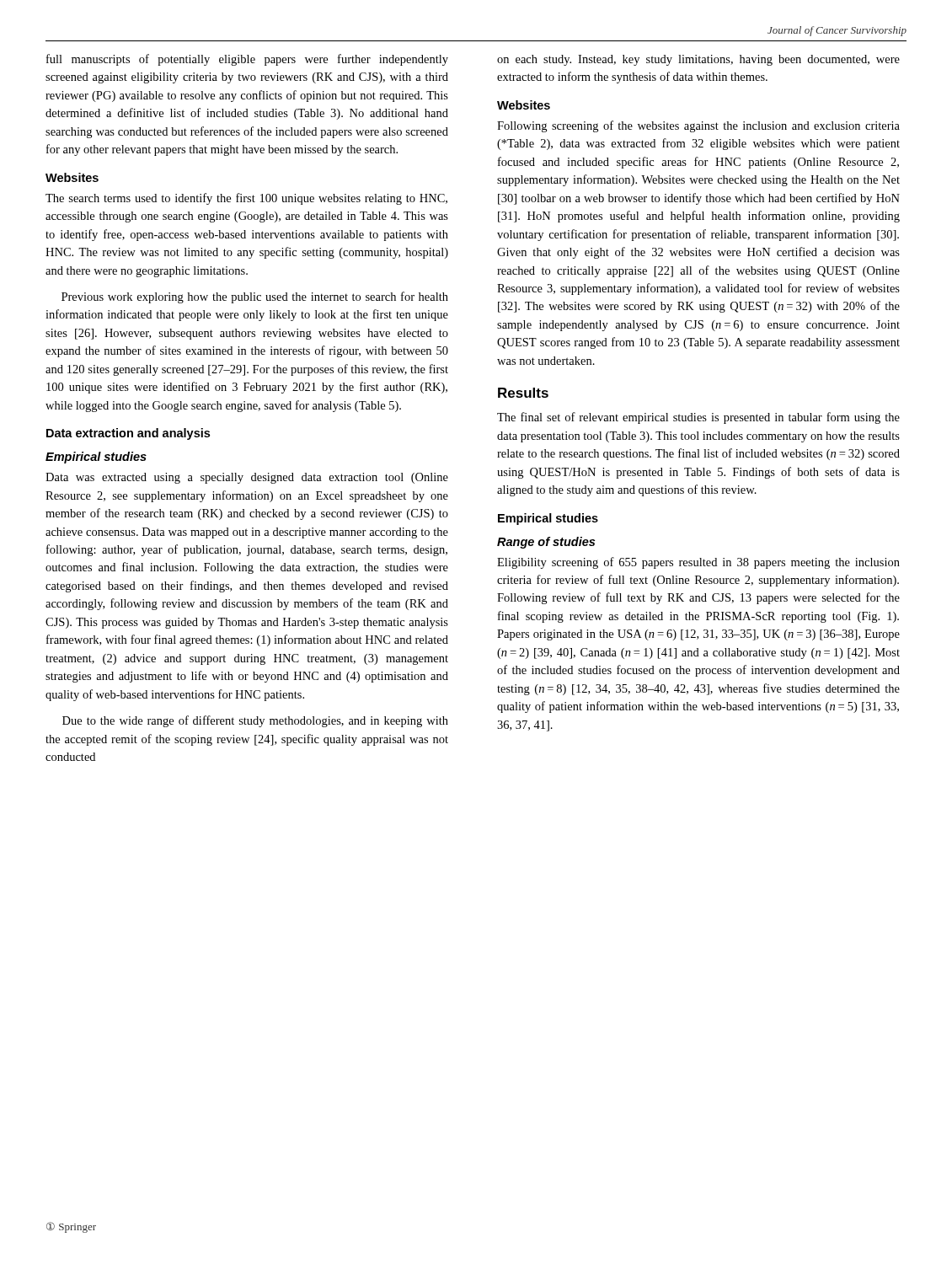Click on the region starting "Due to the wide range of different"

point(247,739)
